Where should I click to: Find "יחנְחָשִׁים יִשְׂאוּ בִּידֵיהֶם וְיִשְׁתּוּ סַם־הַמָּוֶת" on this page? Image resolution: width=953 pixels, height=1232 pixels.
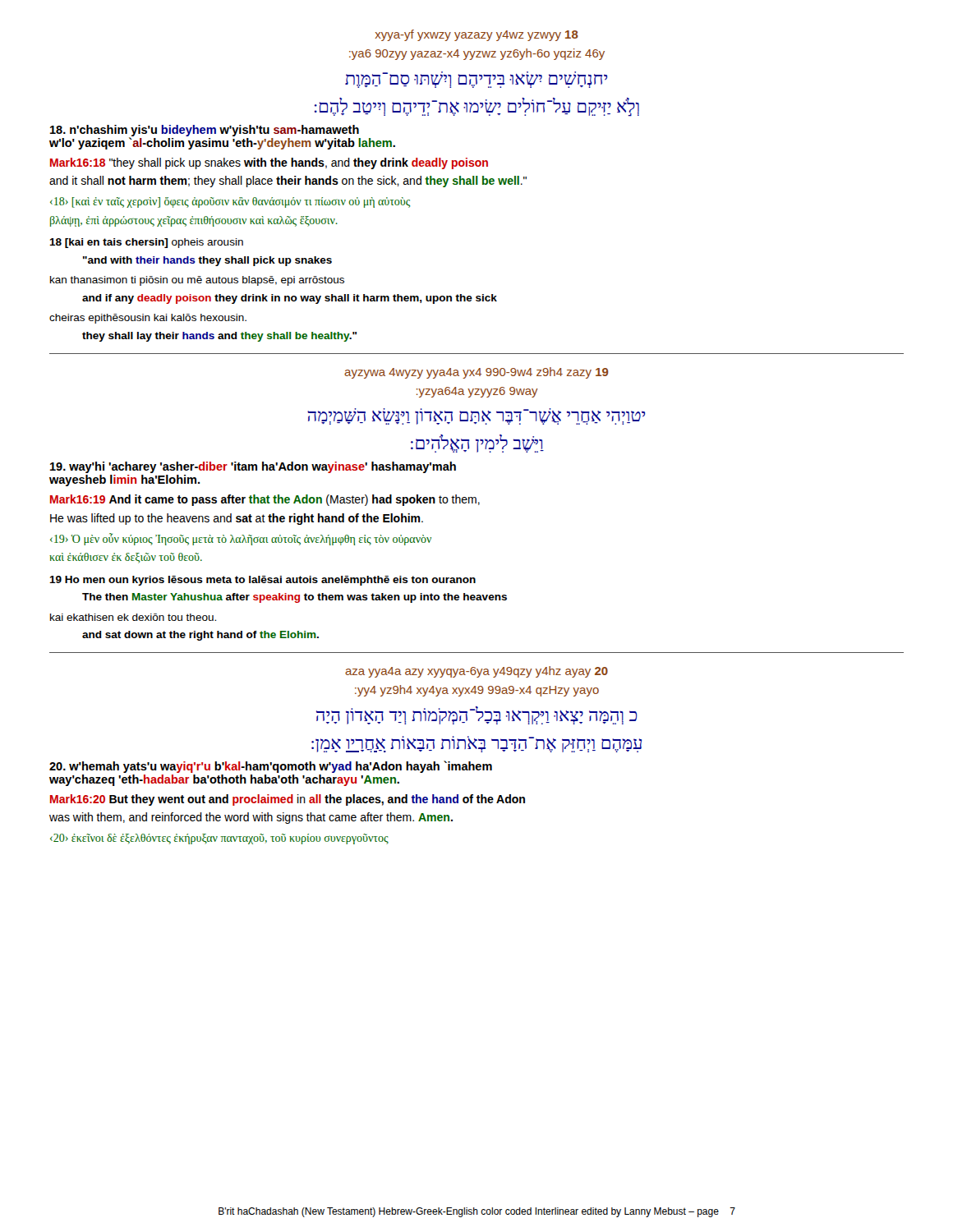[476, 78]
